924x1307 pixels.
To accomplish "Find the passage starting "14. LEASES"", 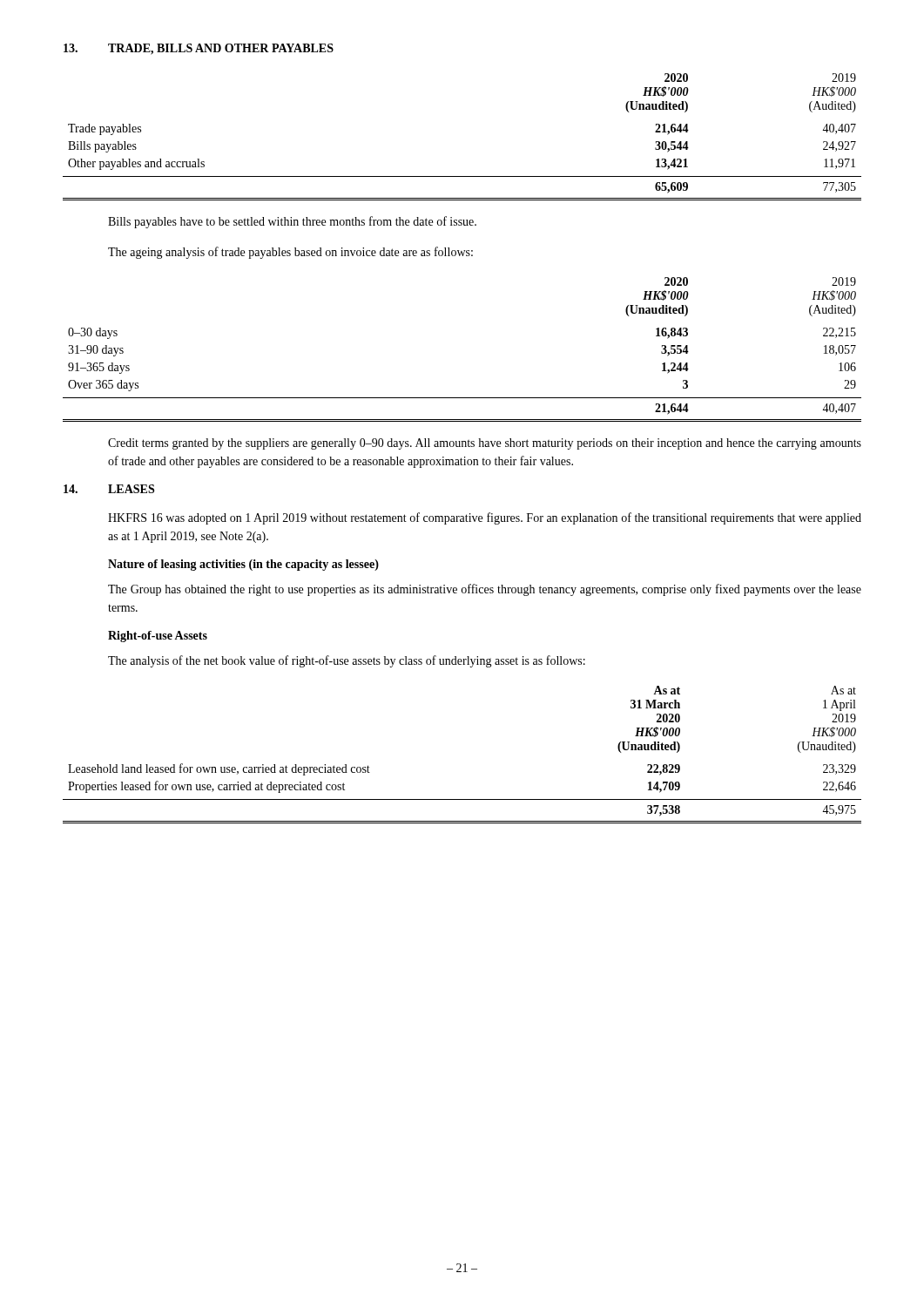I will pyautogui.click(x=109, y=490).
